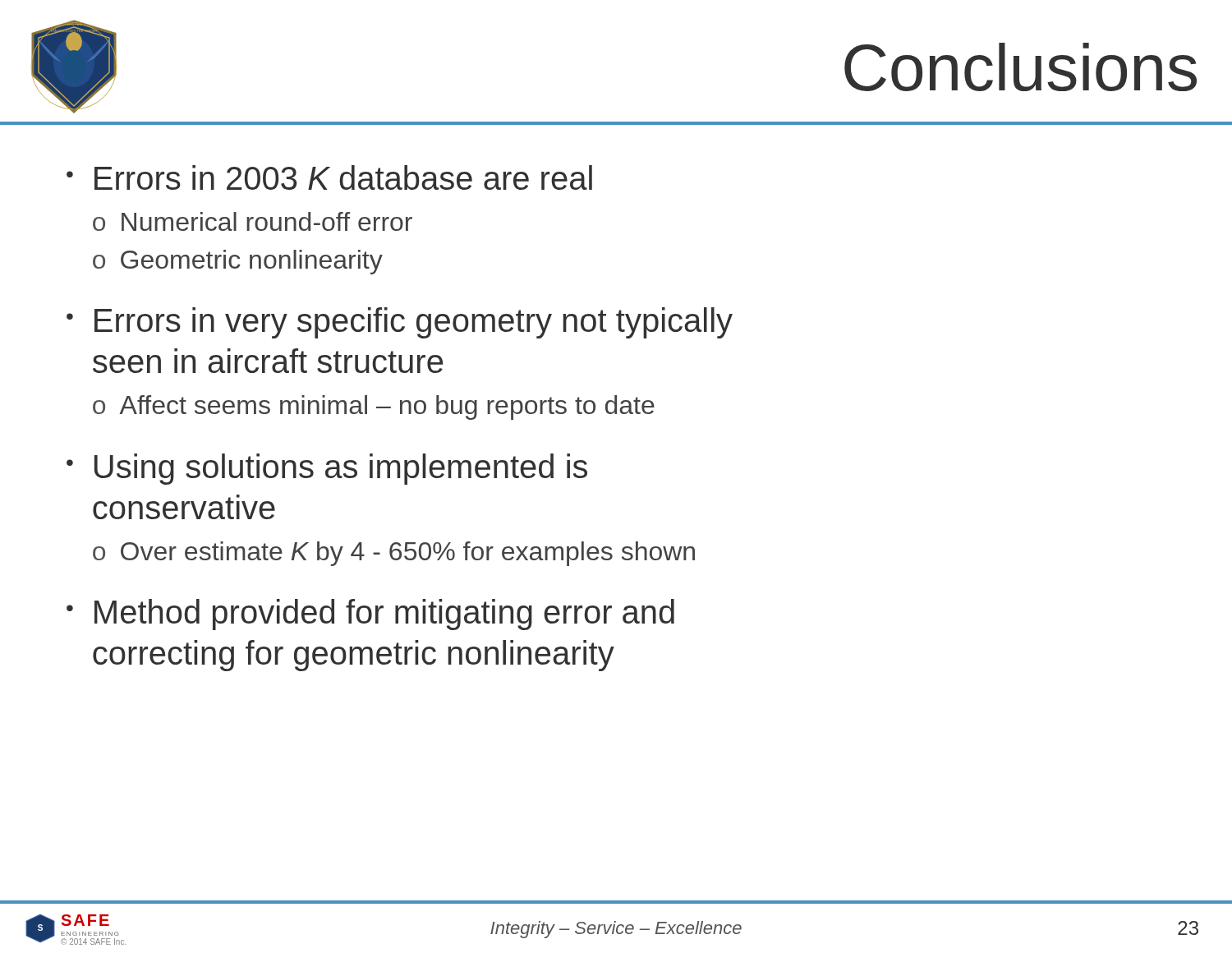
Task: Find the block on this page that starts "• Errors in 2003 K database are real"
Action: 329,220
